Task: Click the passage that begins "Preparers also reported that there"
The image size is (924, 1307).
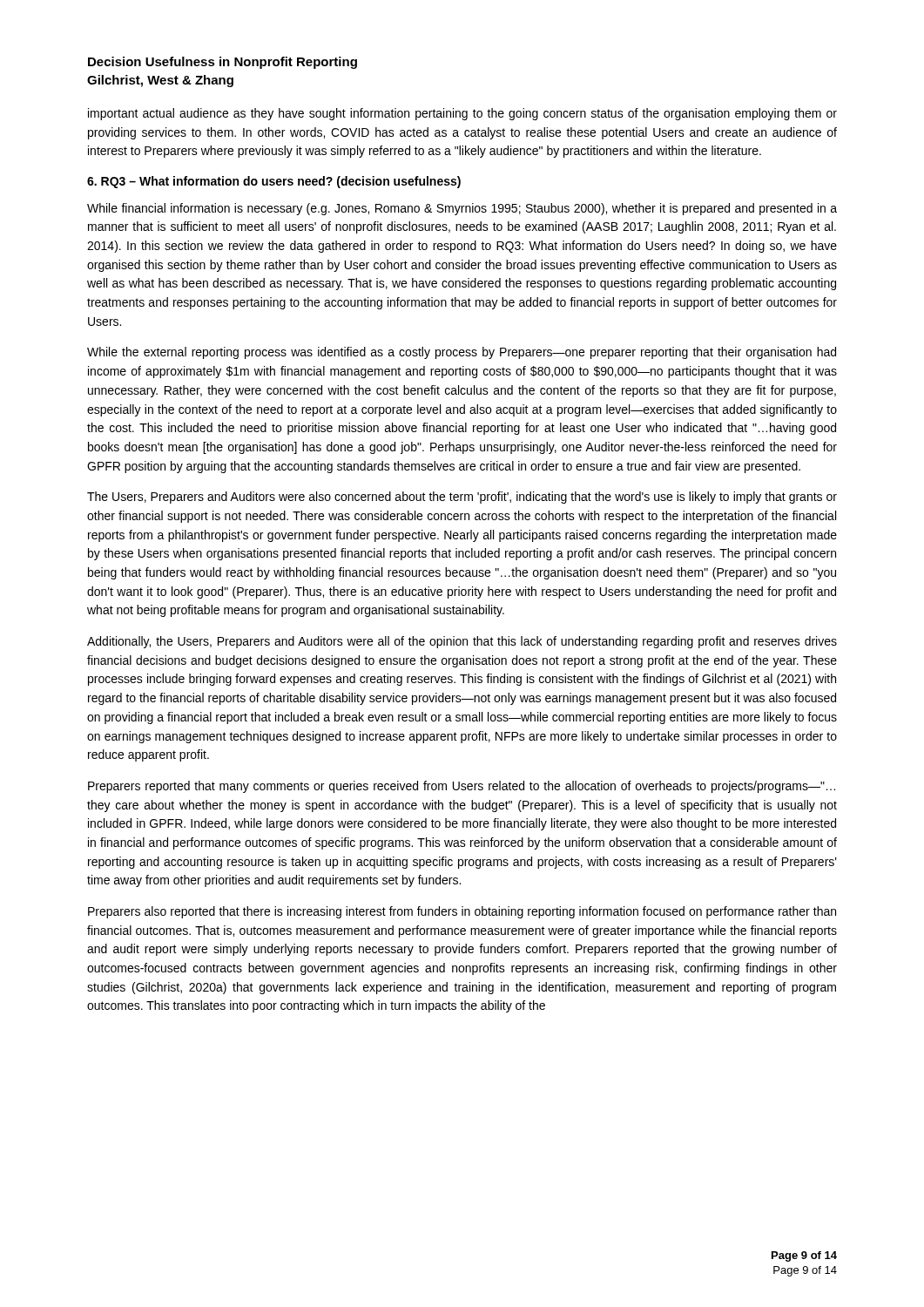Action: coord(462,959)
